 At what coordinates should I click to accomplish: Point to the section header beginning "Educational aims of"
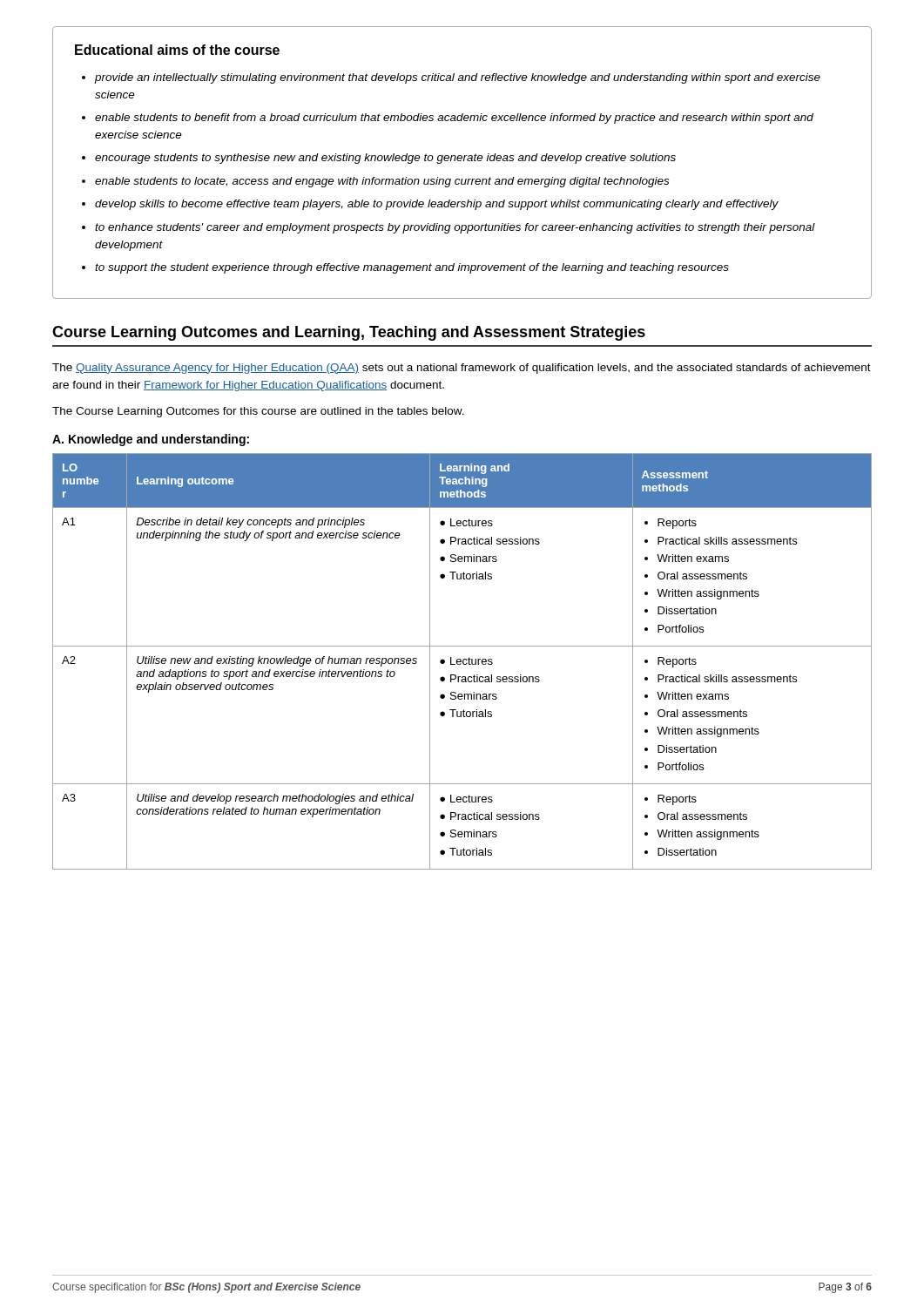pyautogui.click(x=462, y=162)
